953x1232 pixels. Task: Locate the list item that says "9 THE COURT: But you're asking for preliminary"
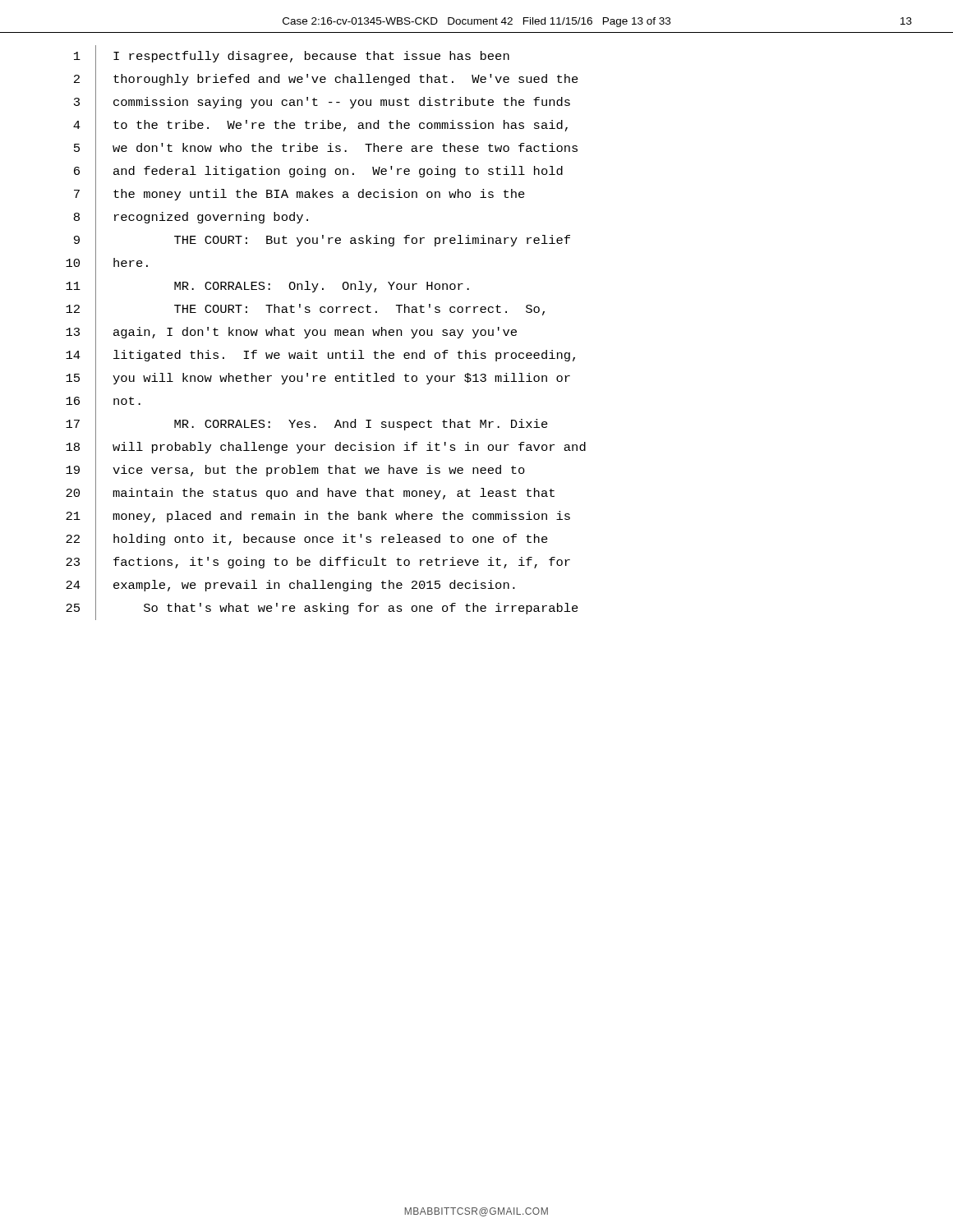click(476, 241)
